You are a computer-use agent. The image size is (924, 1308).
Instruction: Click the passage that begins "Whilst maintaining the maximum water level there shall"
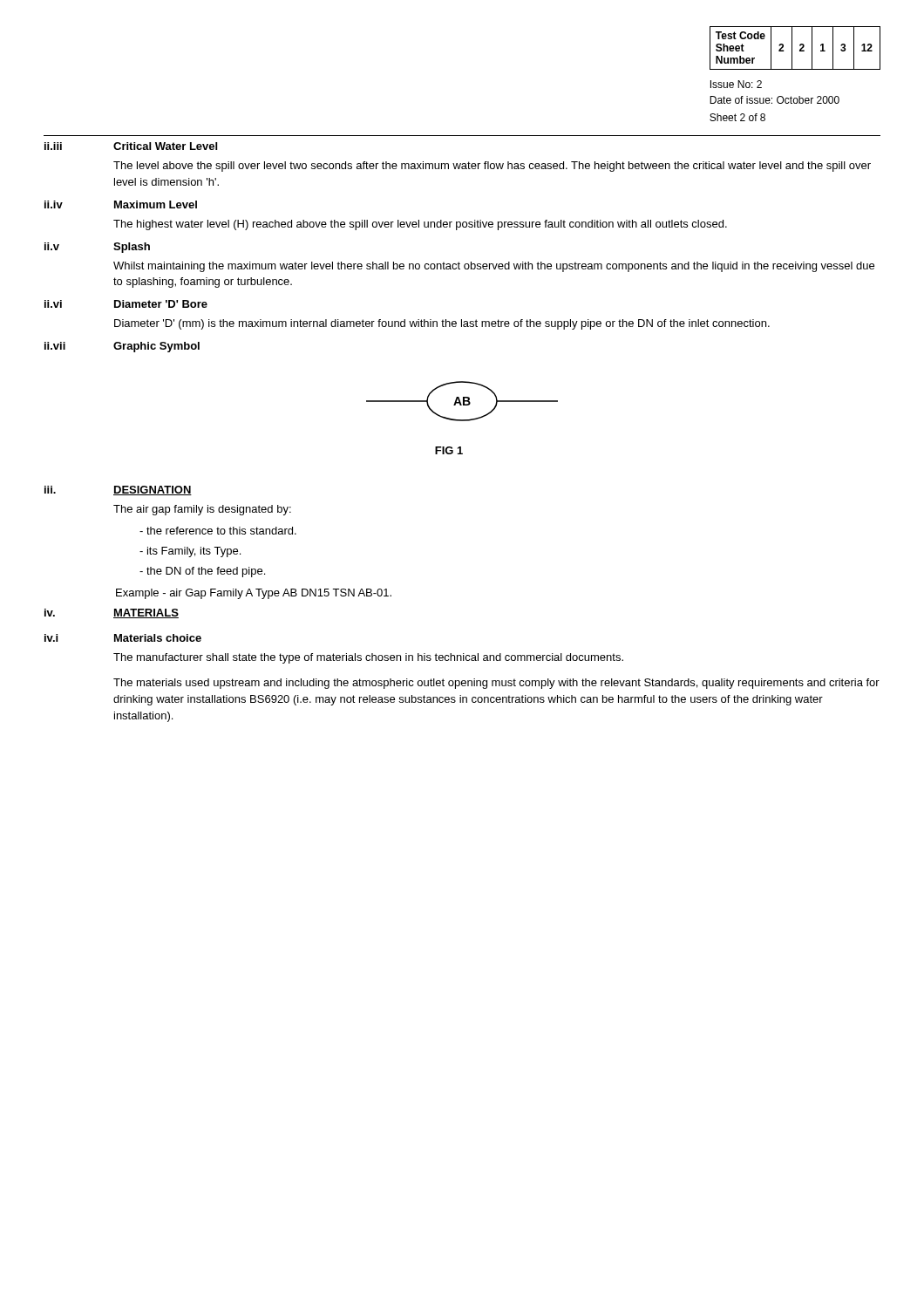tap(494, 273)
